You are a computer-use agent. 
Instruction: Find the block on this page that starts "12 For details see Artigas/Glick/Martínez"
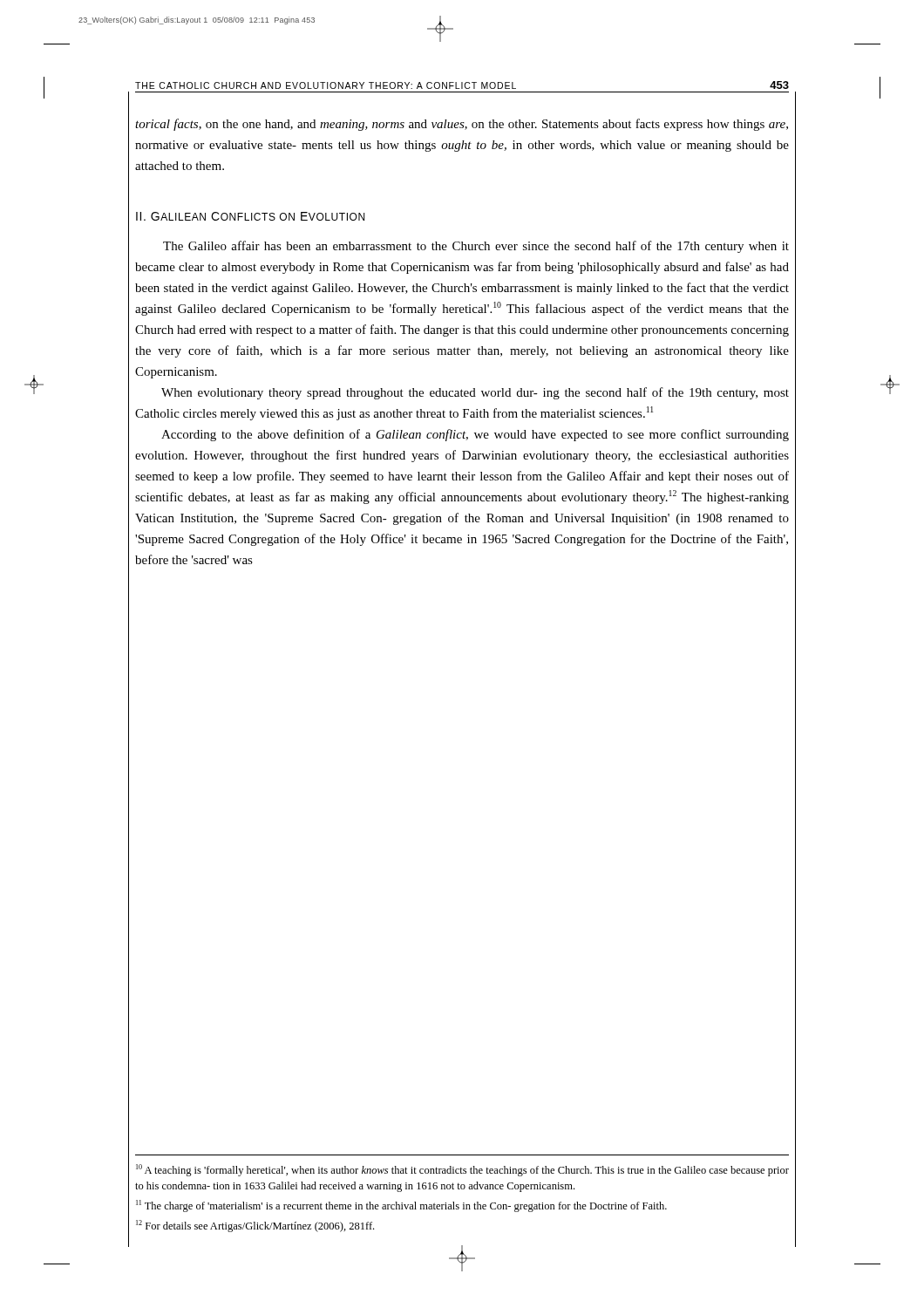point(255,1226)
